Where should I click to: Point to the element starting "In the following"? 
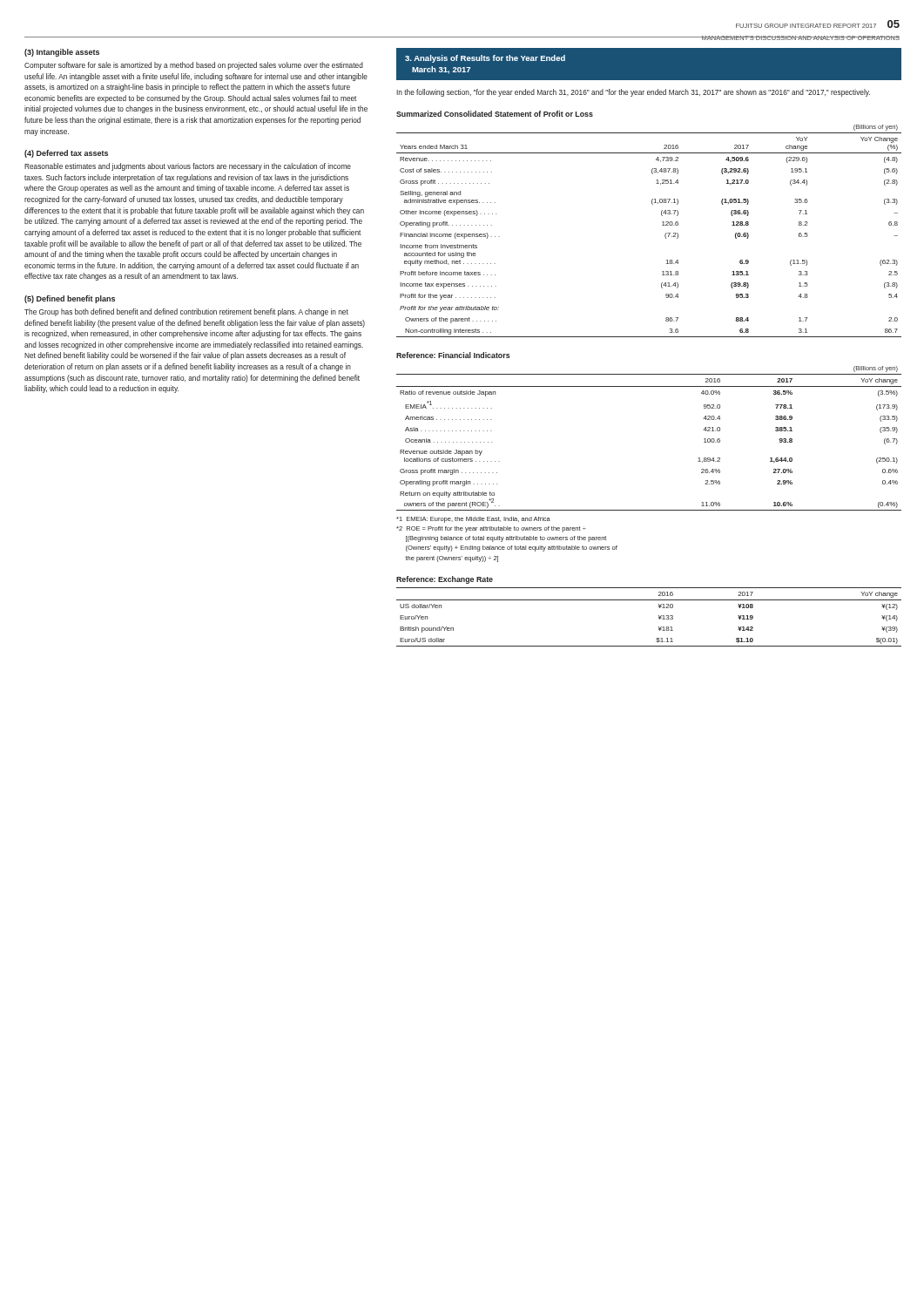pos(633,92)
